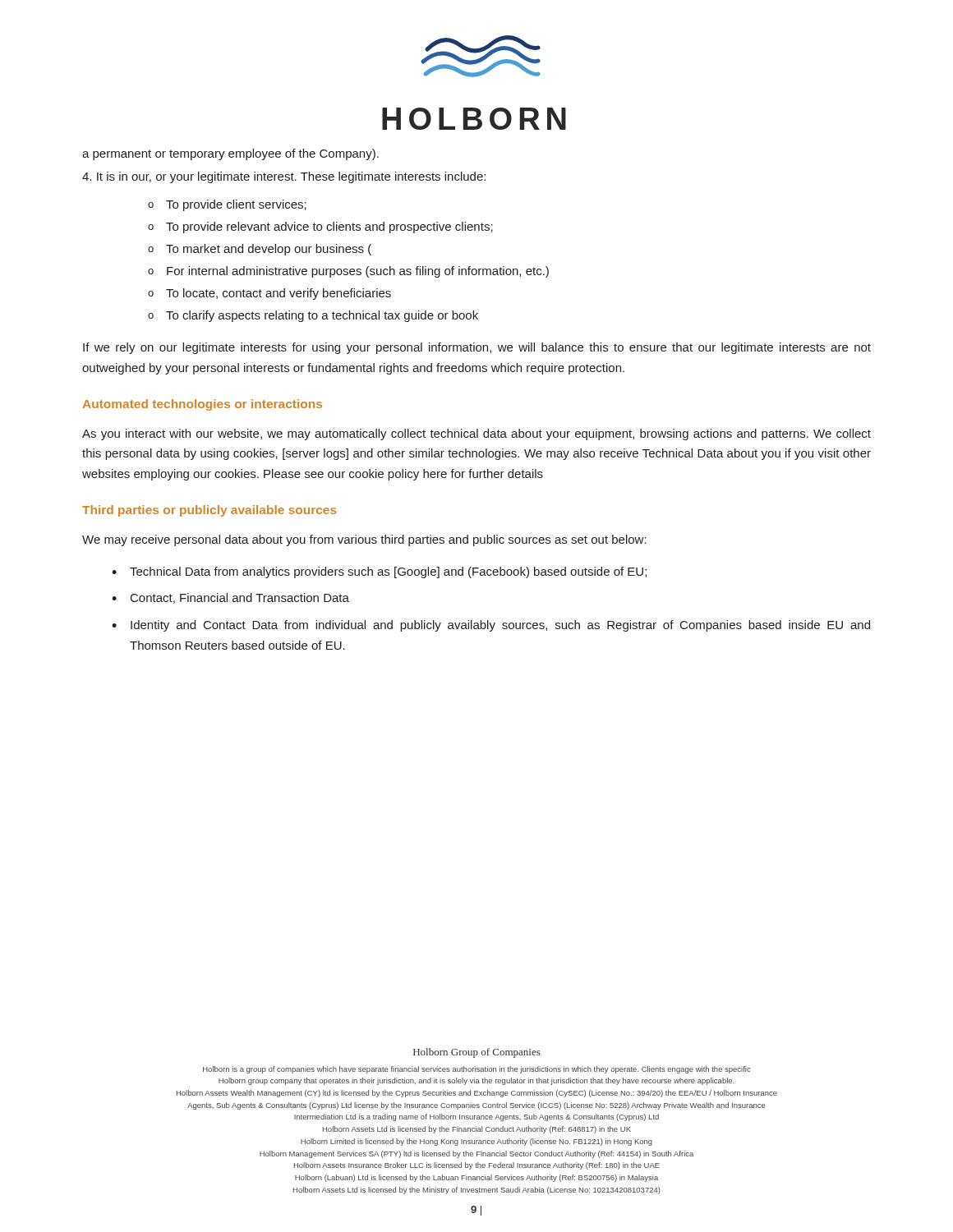Find the text block starting "It is in our,"
The height and width of the screenshot is (1232, 953).
(x=284, y=176)
